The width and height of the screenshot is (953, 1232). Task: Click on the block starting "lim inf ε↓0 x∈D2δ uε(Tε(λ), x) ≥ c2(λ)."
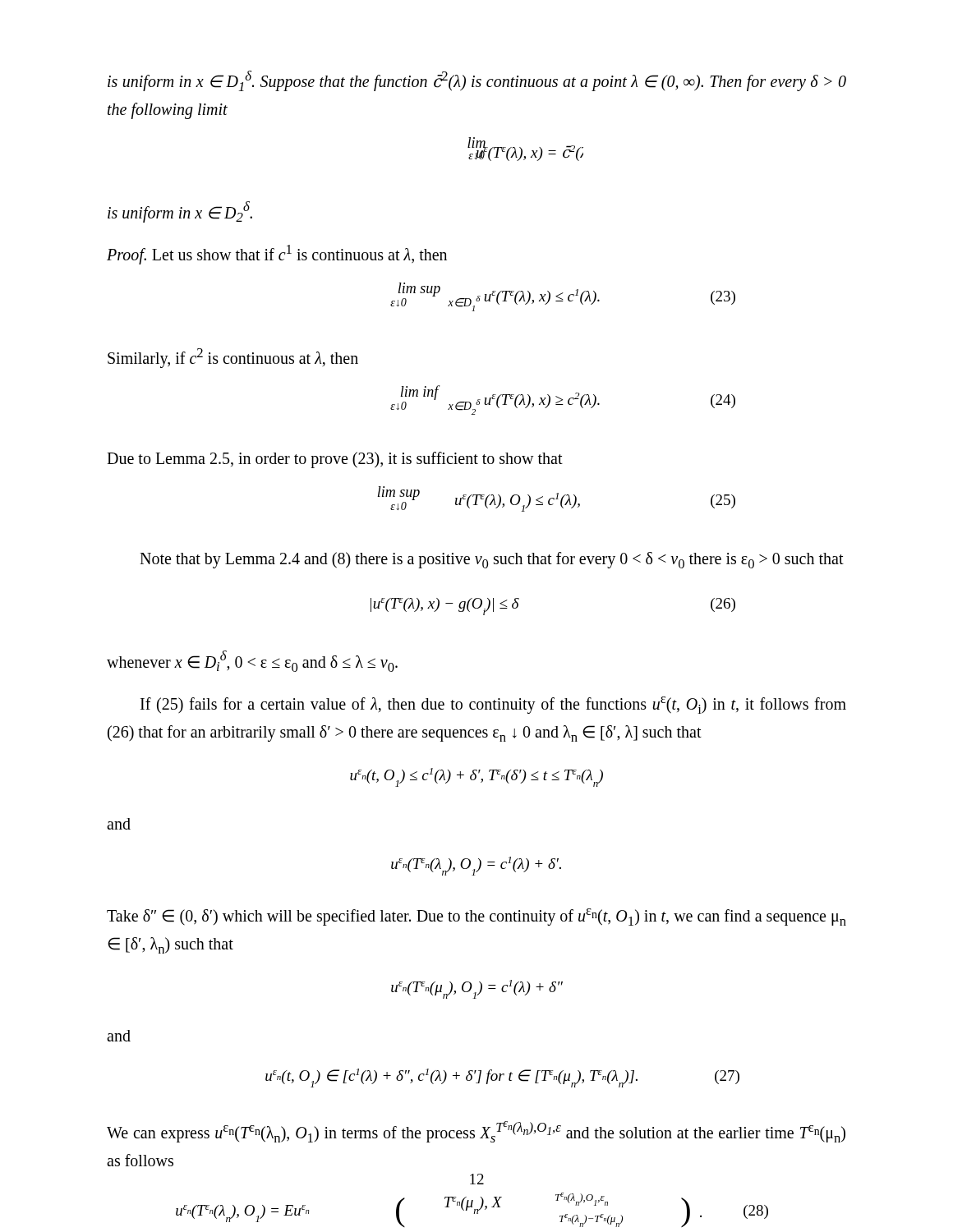coord(476,403)
